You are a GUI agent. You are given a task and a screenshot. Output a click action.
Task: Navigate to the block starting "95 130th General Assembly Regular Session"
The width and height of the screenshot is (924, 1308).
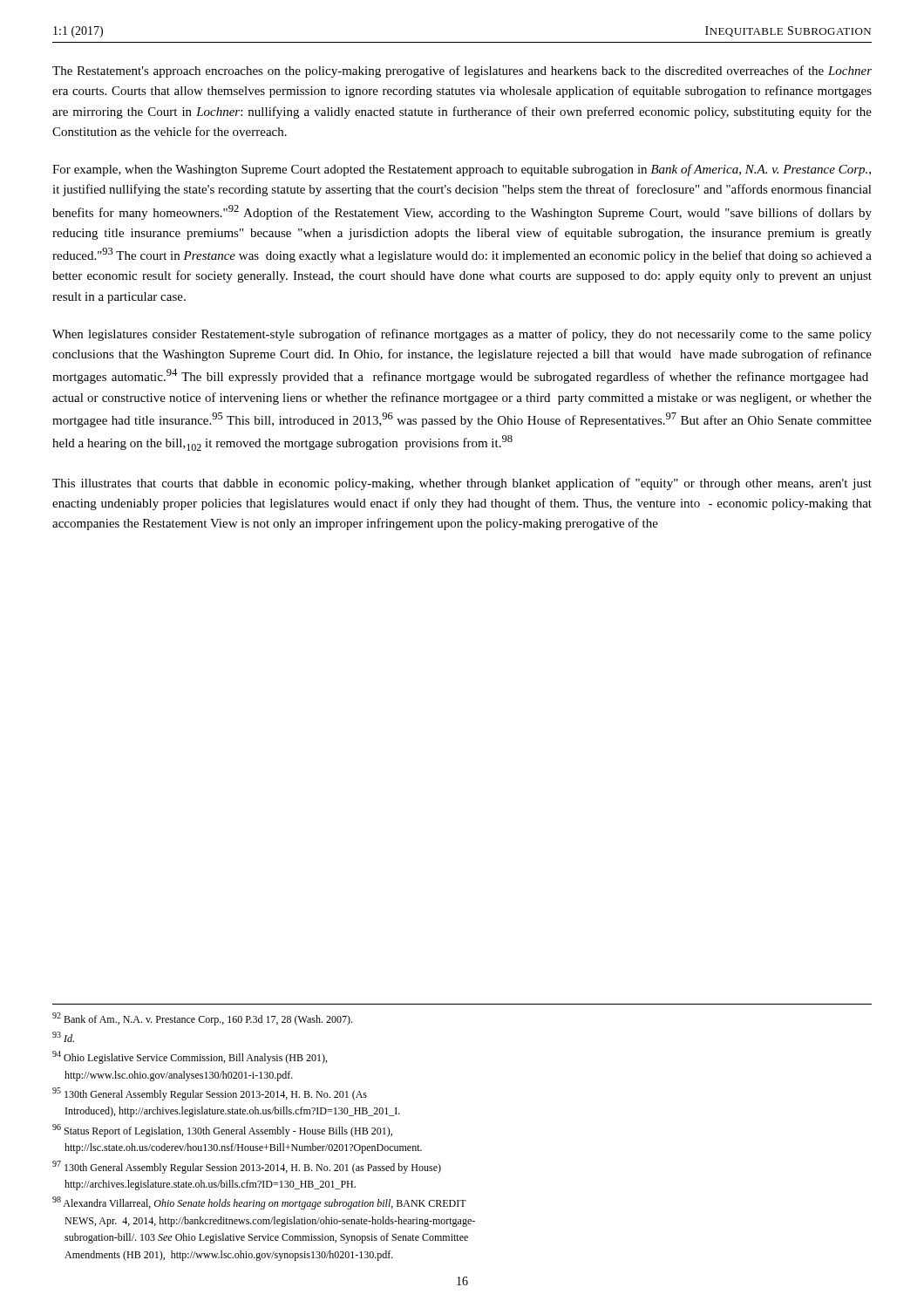(x=210, y=1093)
